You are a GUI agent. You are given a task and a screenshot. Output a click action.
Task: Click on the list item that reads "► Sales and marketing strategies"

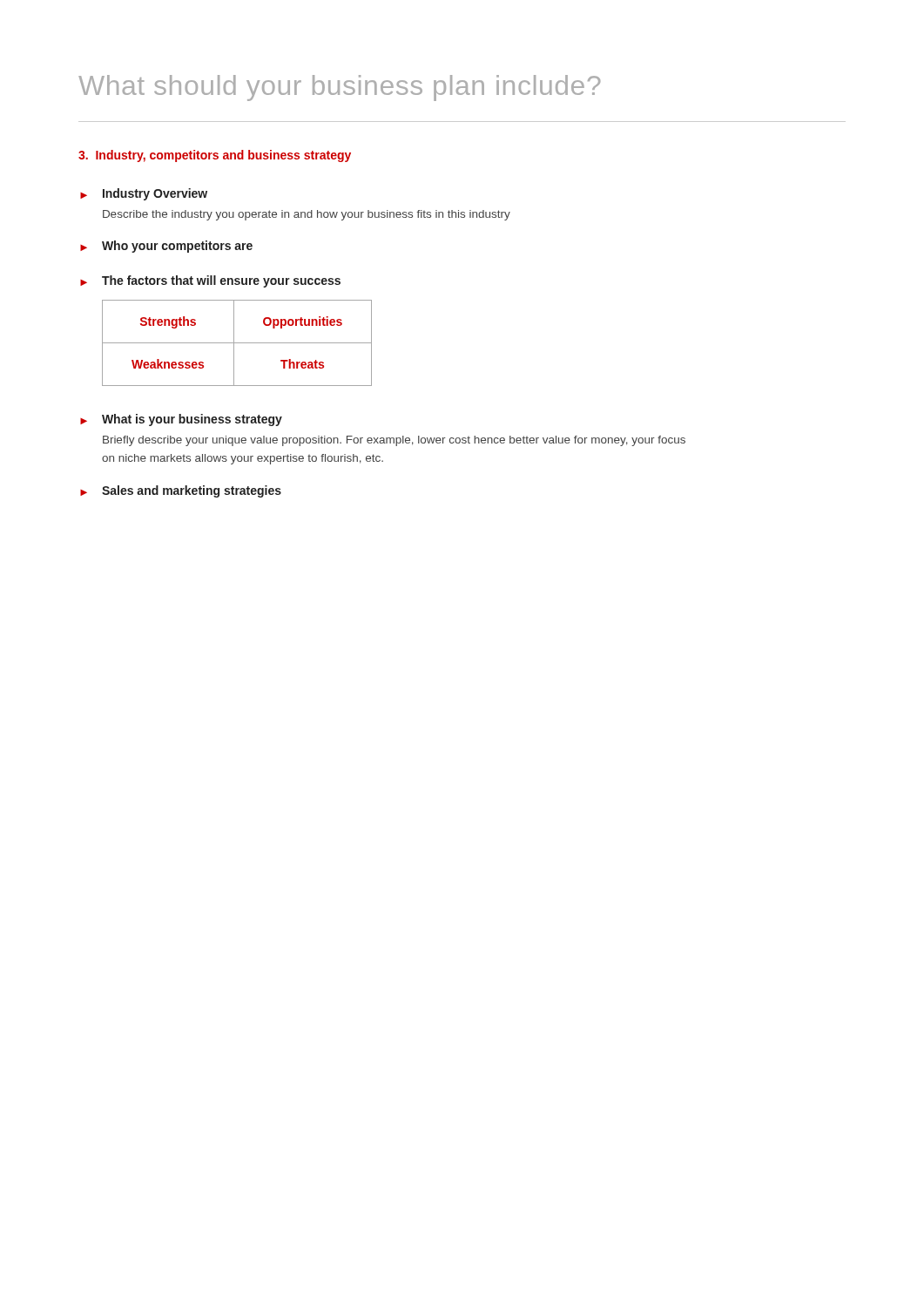tap(181, 491)
